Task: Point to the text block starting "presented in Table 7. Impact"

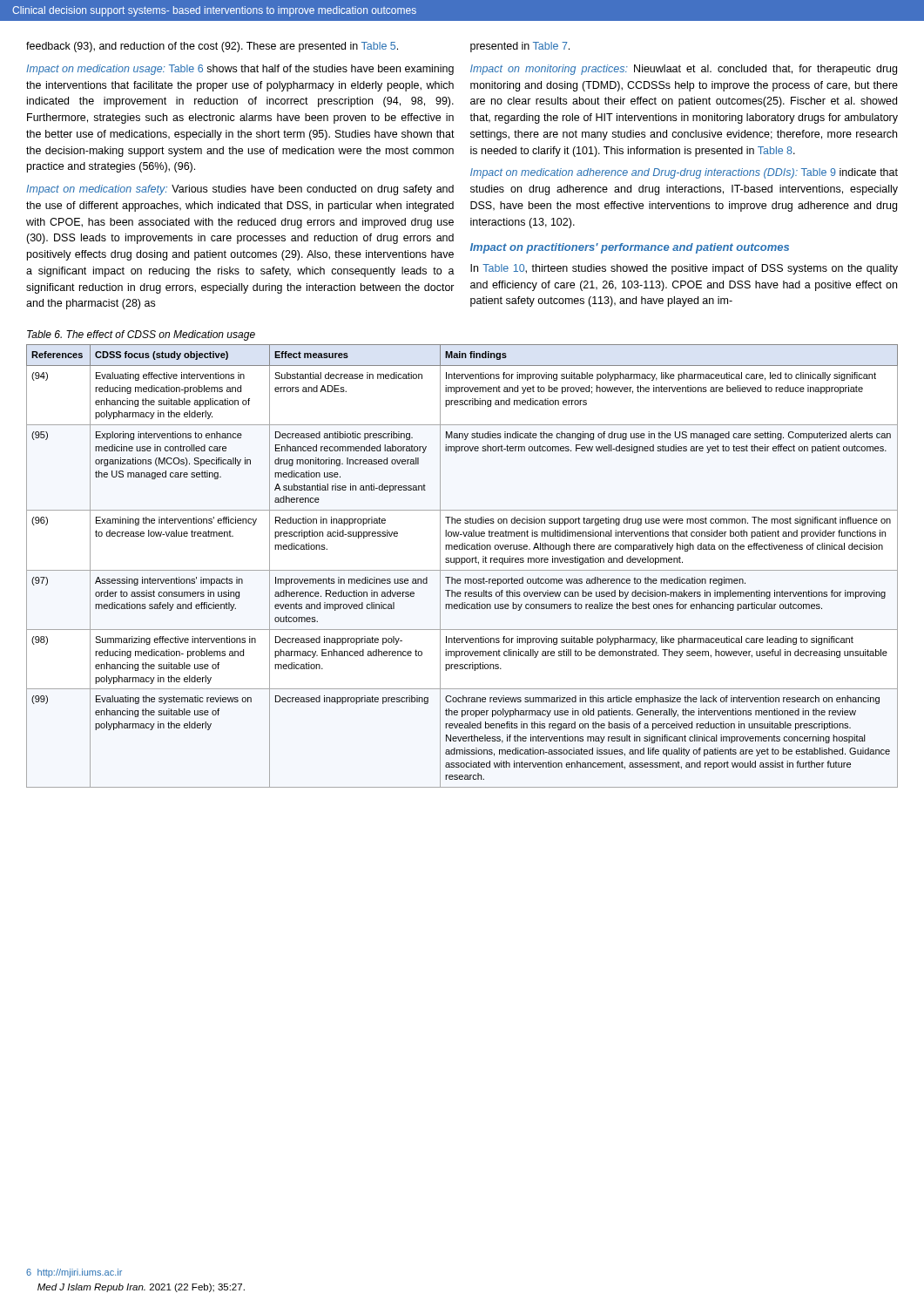Action: (684, 174)
